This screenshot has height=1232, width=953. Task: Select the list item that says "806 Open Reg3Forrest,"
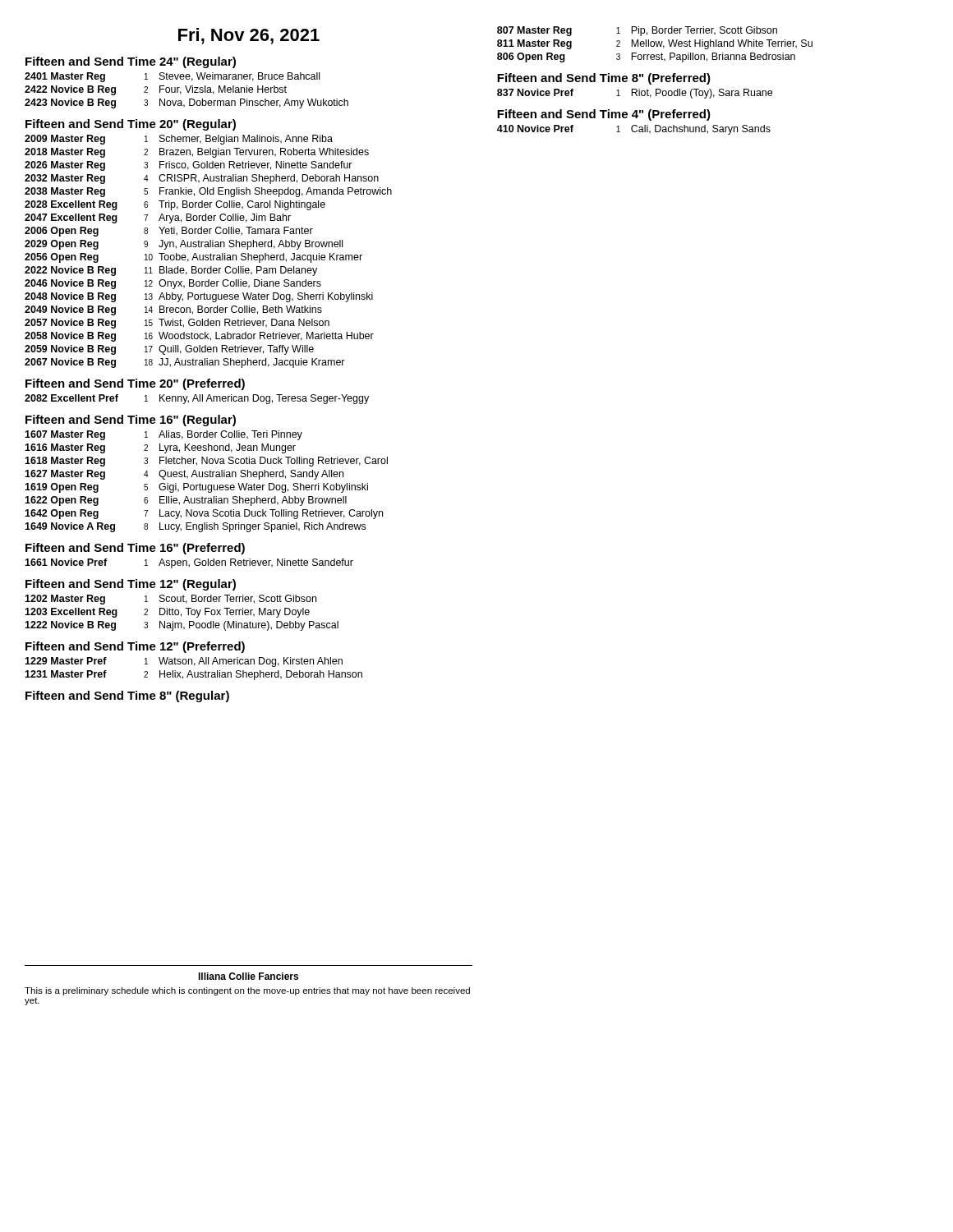pyautogui.click(x=646, y=57)
